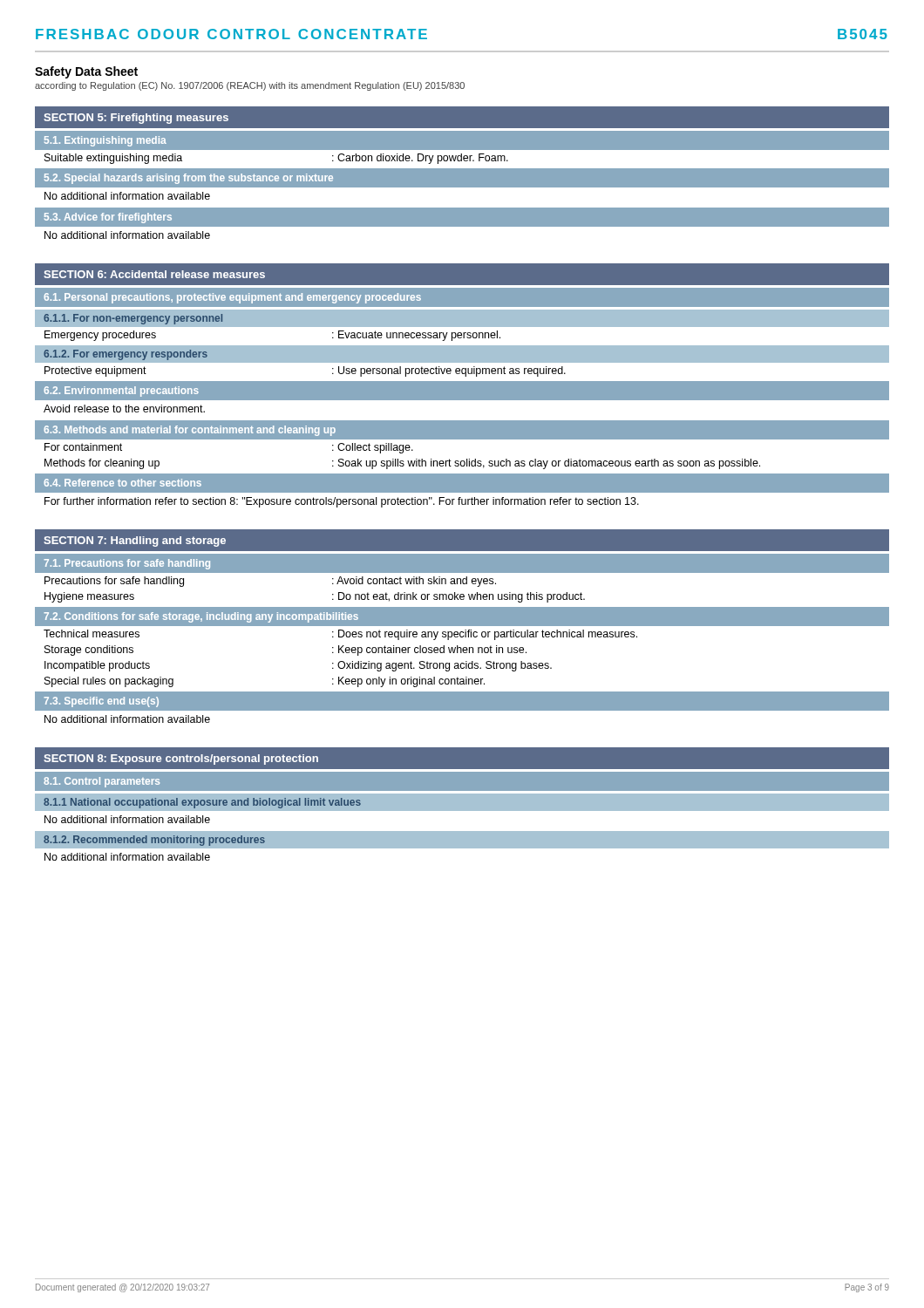Where does it say "Emergency procedures : Evacuate unnecessary personnel."?
Screen dimensions: 1308x924
point(462,335)
